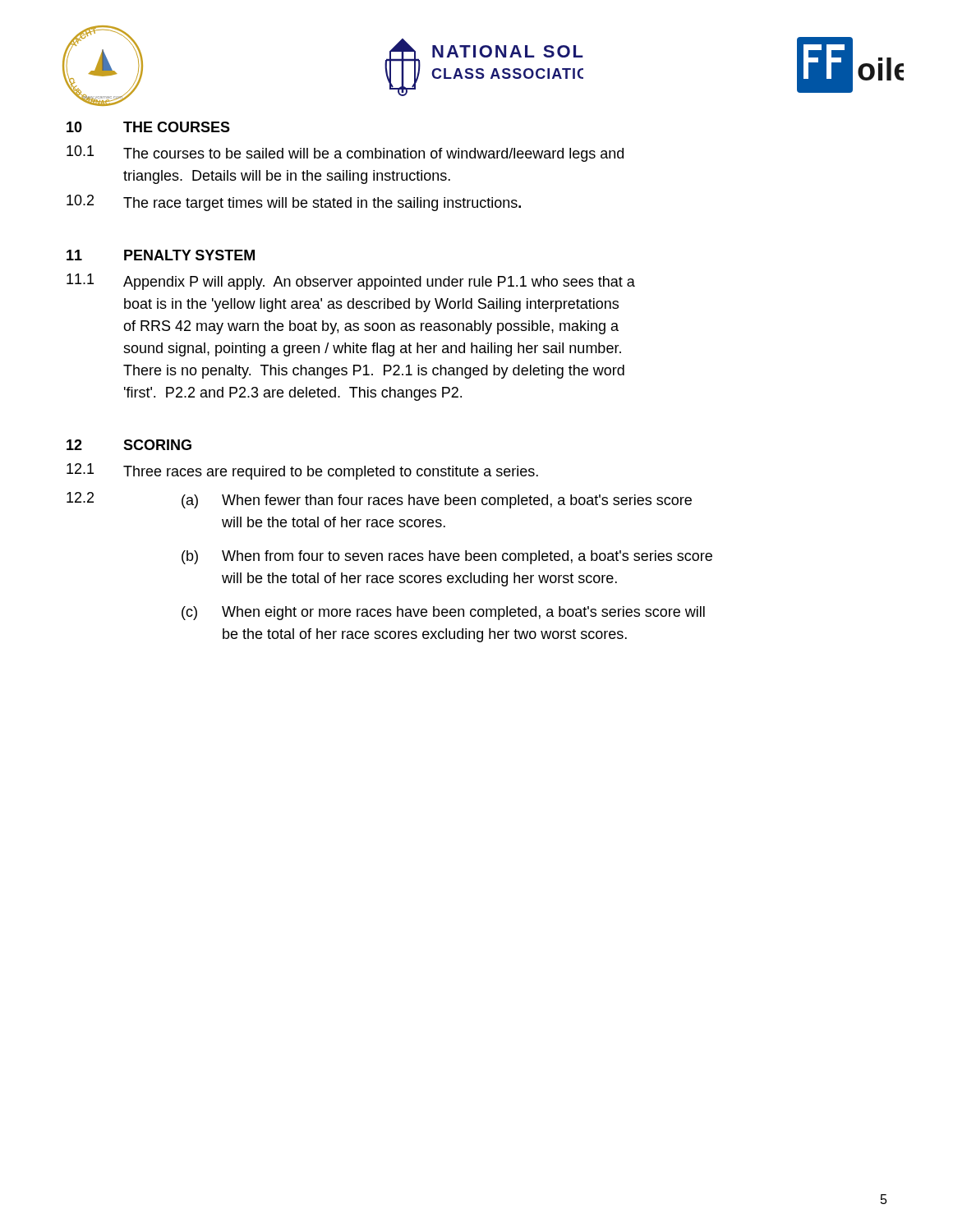Point to the block beginning "12.2 (a) When fewer than four races have"
The image size is (953, 1232).
(x=389, y=573)
